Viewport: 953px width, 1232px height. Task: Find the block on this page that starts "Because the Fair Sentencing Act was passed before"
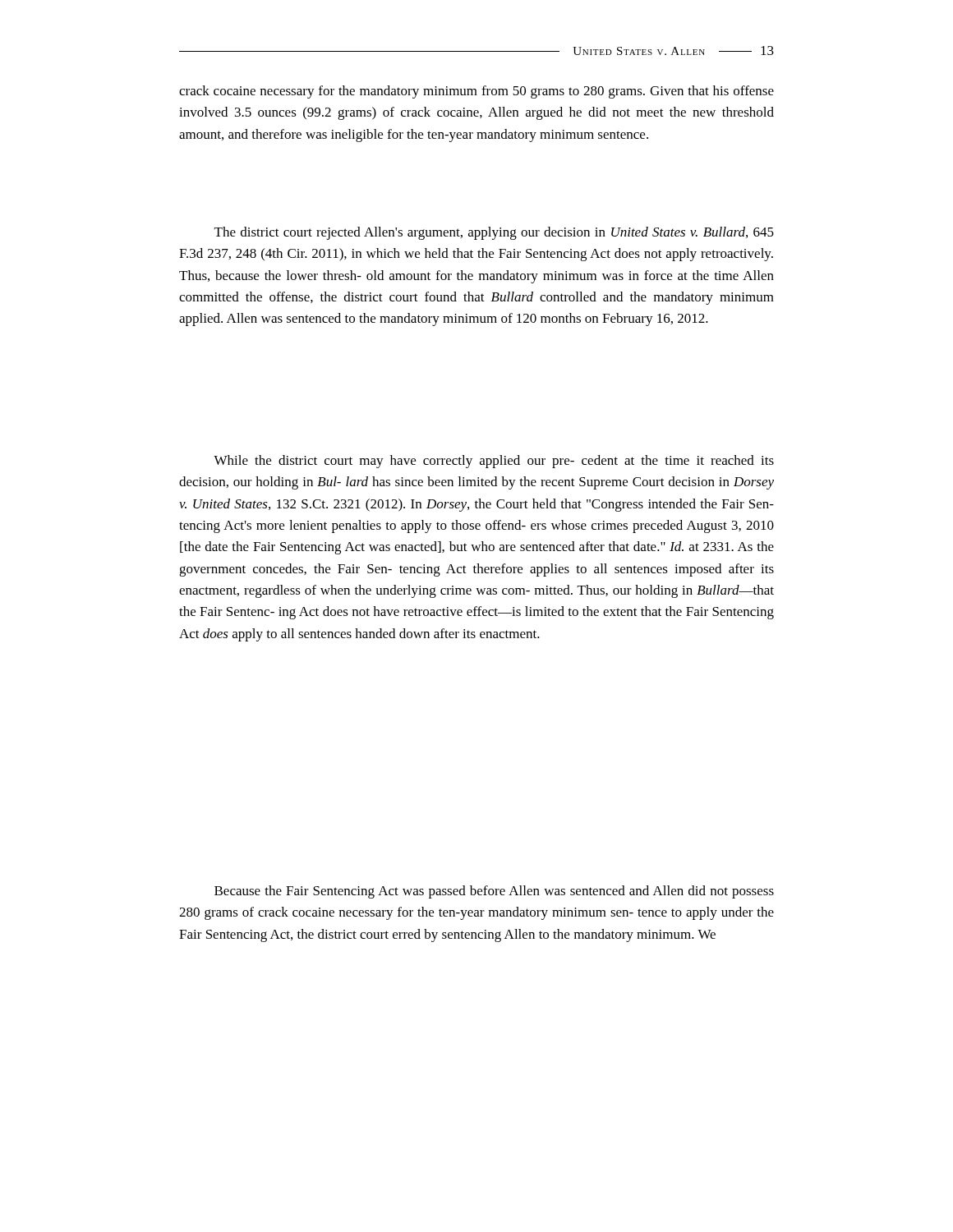tap(476, 913)
